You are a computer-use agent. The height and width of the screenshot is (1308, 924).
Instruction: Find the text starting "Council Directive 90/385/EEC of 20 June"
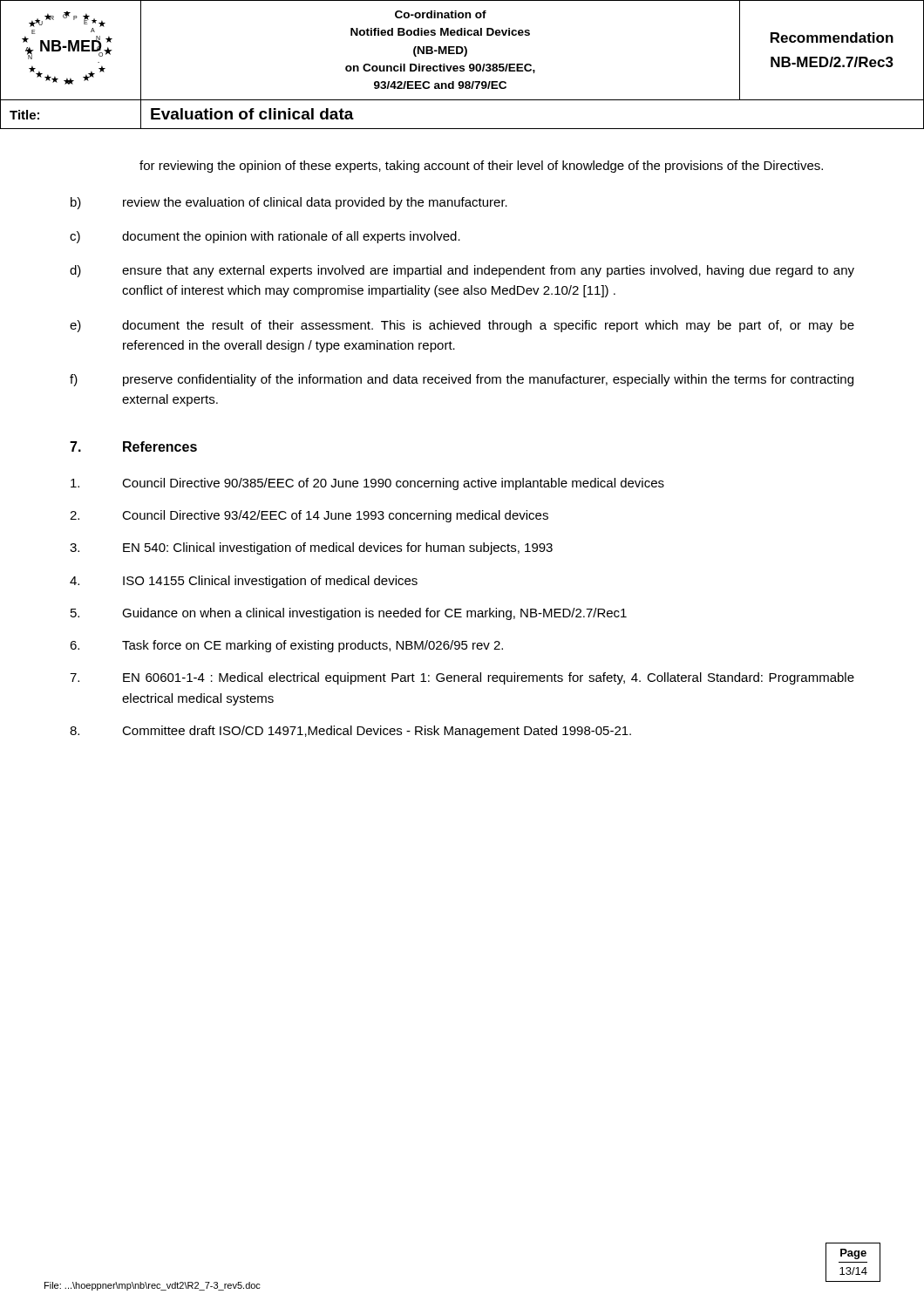462,483
